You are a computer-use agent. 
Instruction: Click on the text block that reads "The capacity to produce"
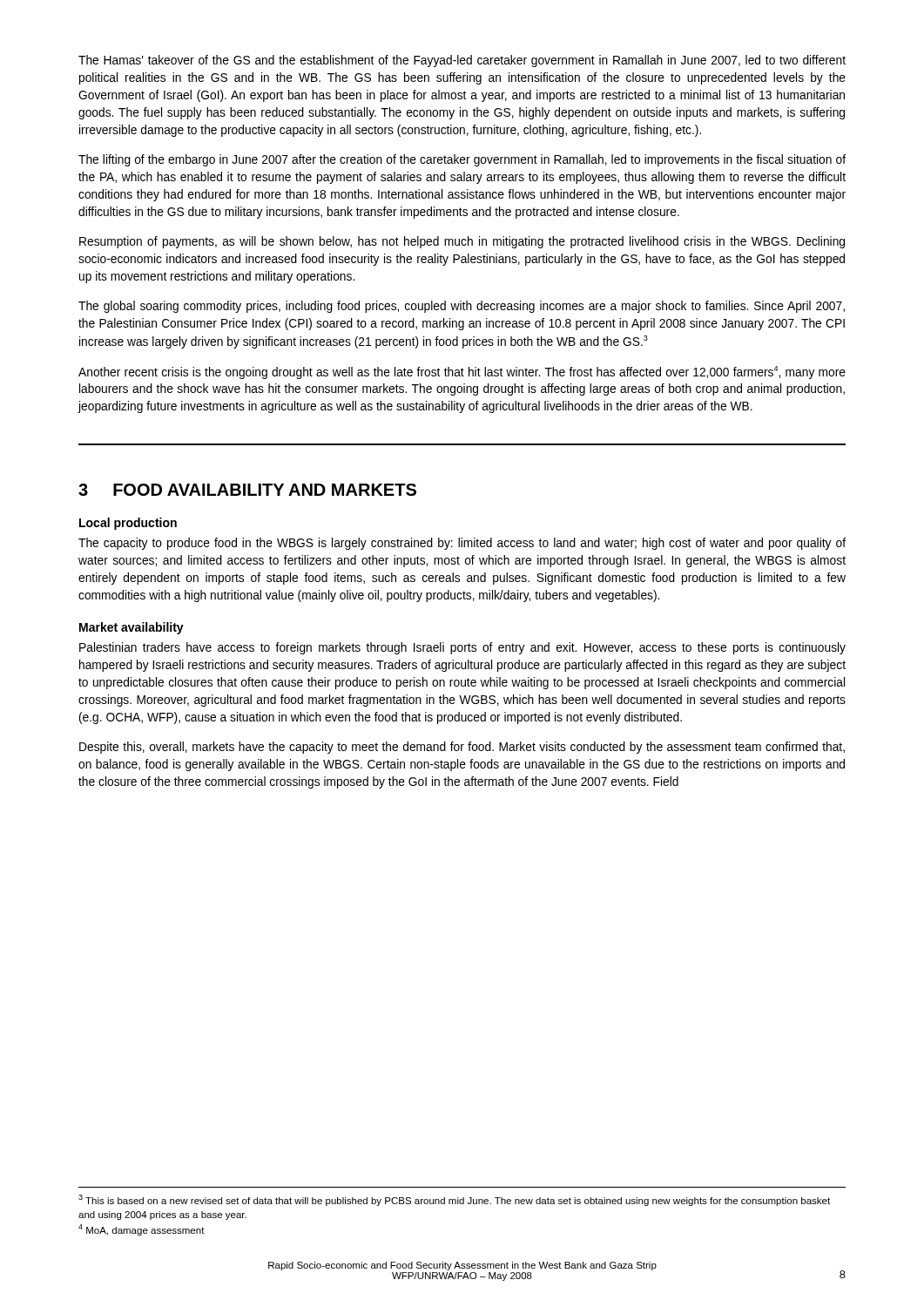tap(462, 570)
